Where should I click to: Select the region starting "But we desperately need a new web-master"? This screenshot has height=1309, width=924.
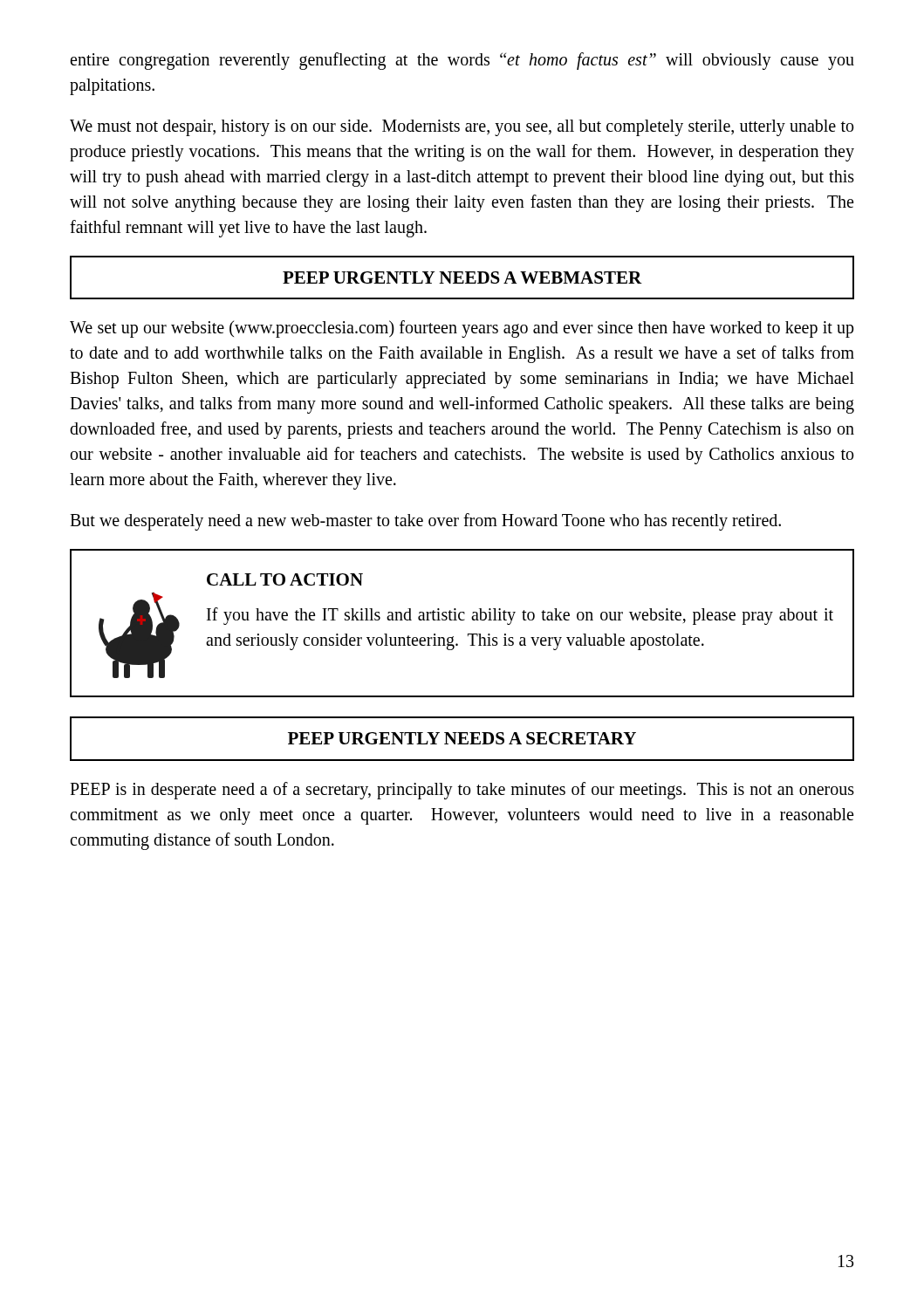[426, 521]
